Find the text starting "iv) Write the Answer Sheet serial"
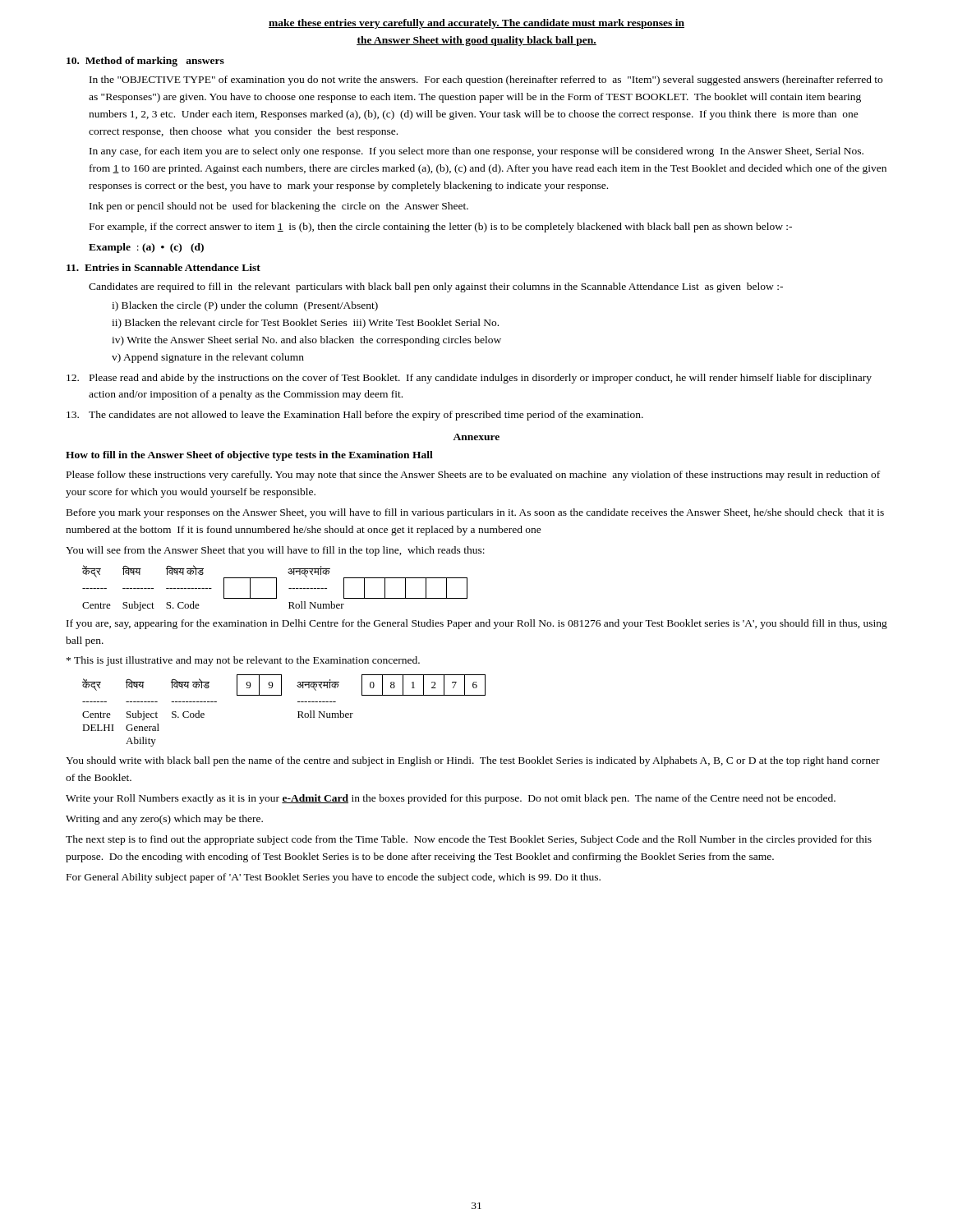953x1232 pixels. pos(306,339)
